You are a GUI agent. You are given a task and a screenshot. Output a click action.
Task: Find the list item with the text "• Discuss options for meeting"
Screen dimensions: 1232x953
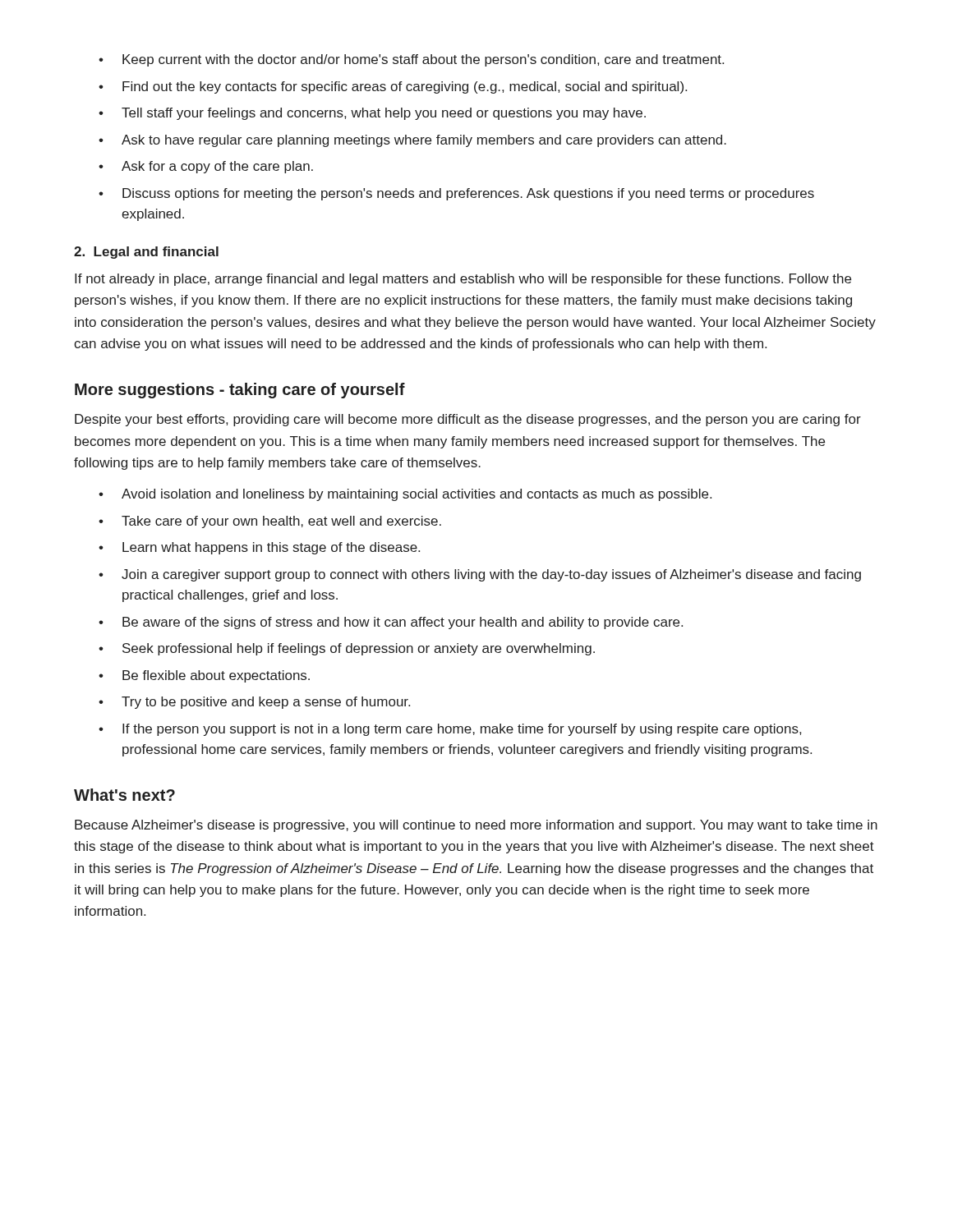(x=489, y=204)
